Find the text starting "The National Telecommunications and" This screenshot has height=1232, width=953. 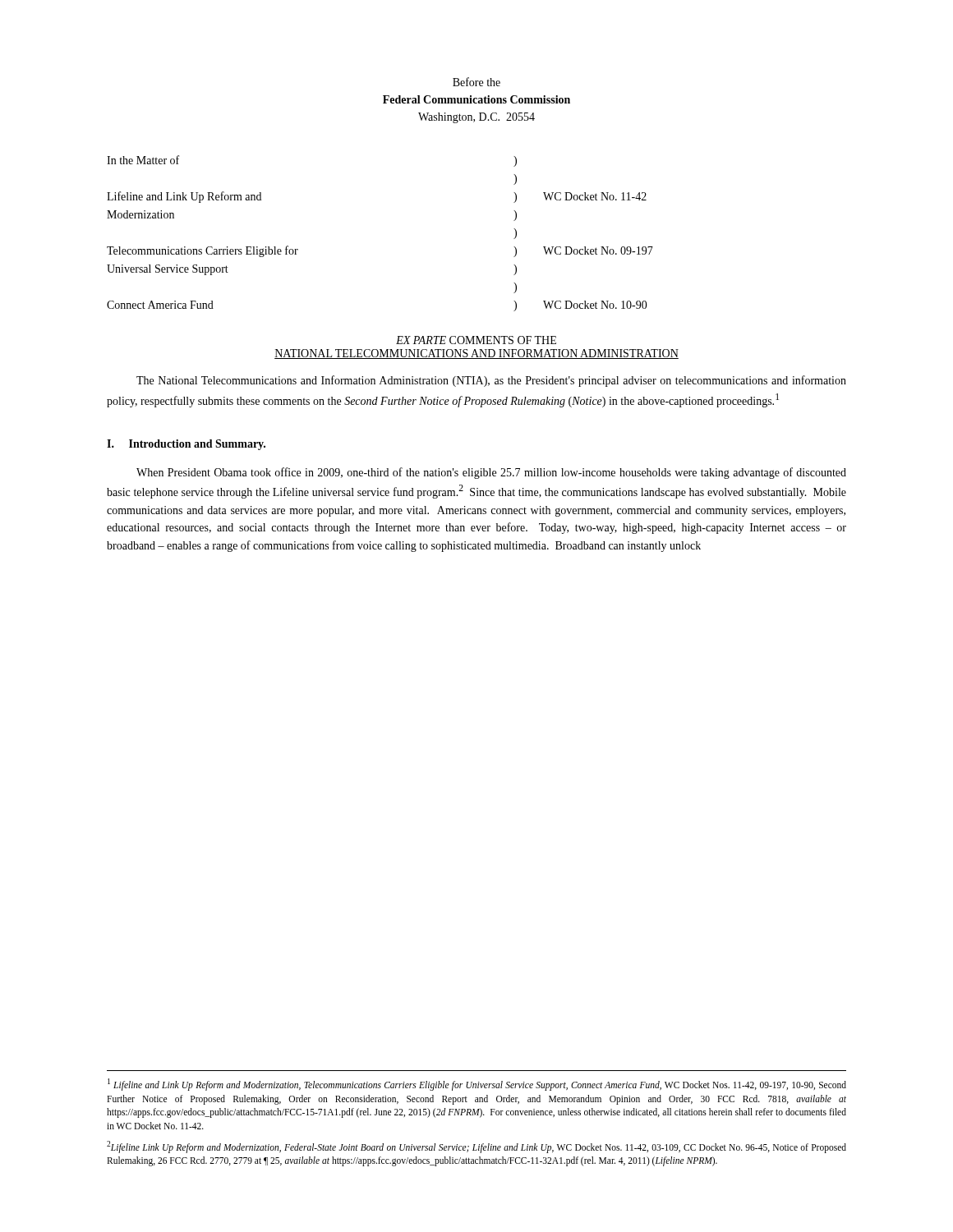[476, 391]
